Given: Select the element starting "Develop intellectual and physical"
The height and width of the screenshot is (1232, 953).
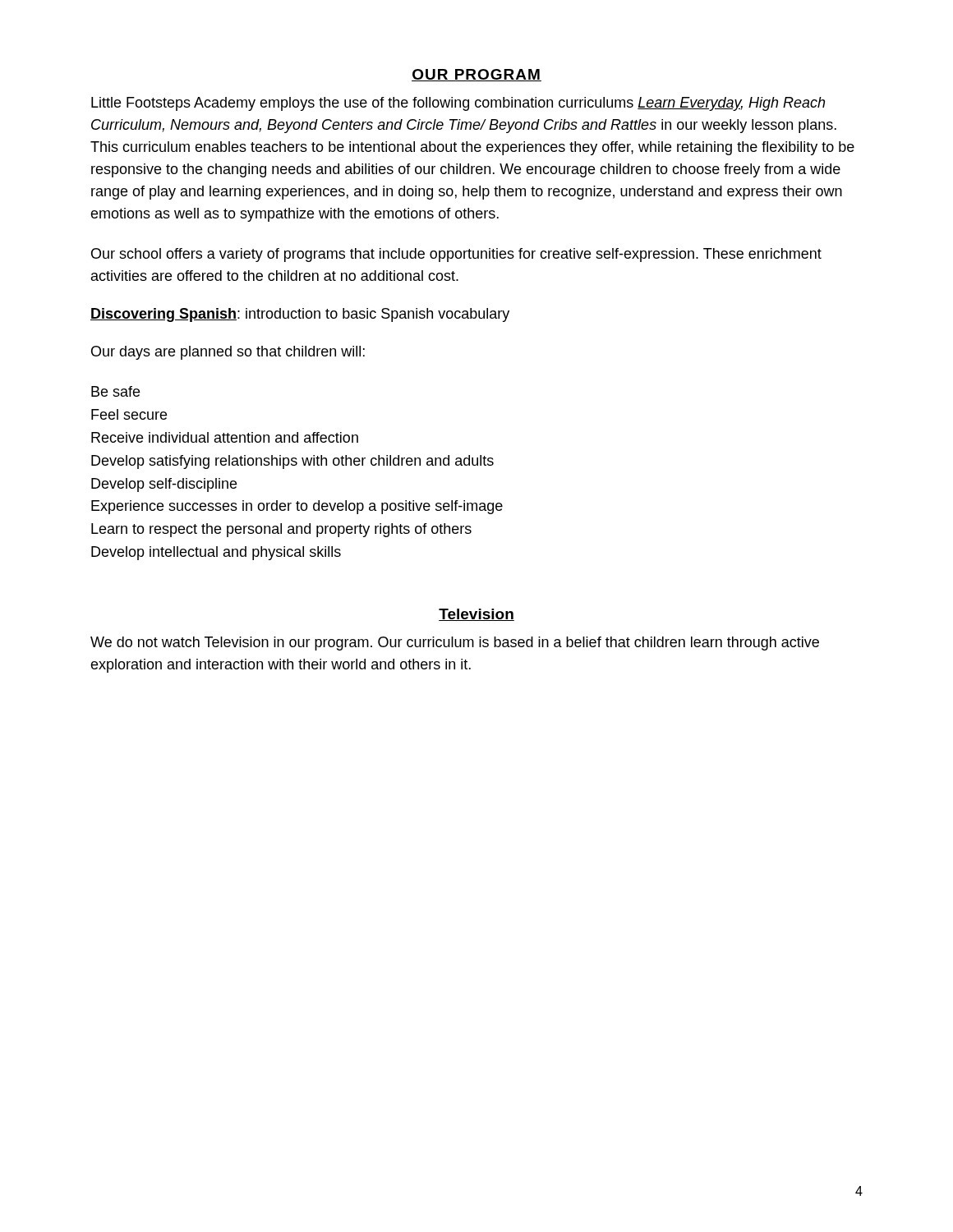Looking at the screenshot, I should pos(216,552).
